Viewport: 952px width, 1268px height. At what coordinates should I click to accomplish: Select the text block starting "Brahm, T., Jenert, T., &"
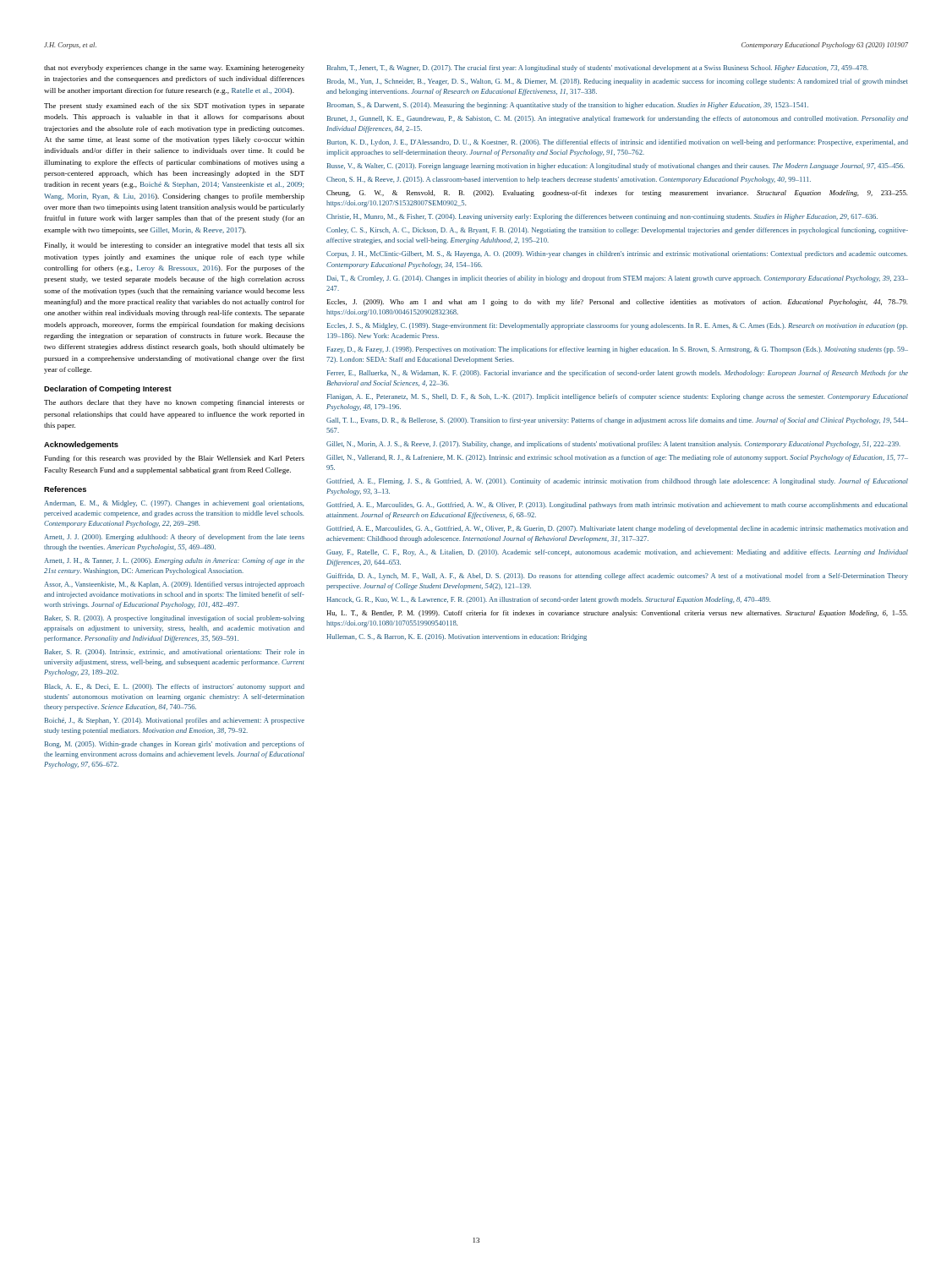click(597, 68)
